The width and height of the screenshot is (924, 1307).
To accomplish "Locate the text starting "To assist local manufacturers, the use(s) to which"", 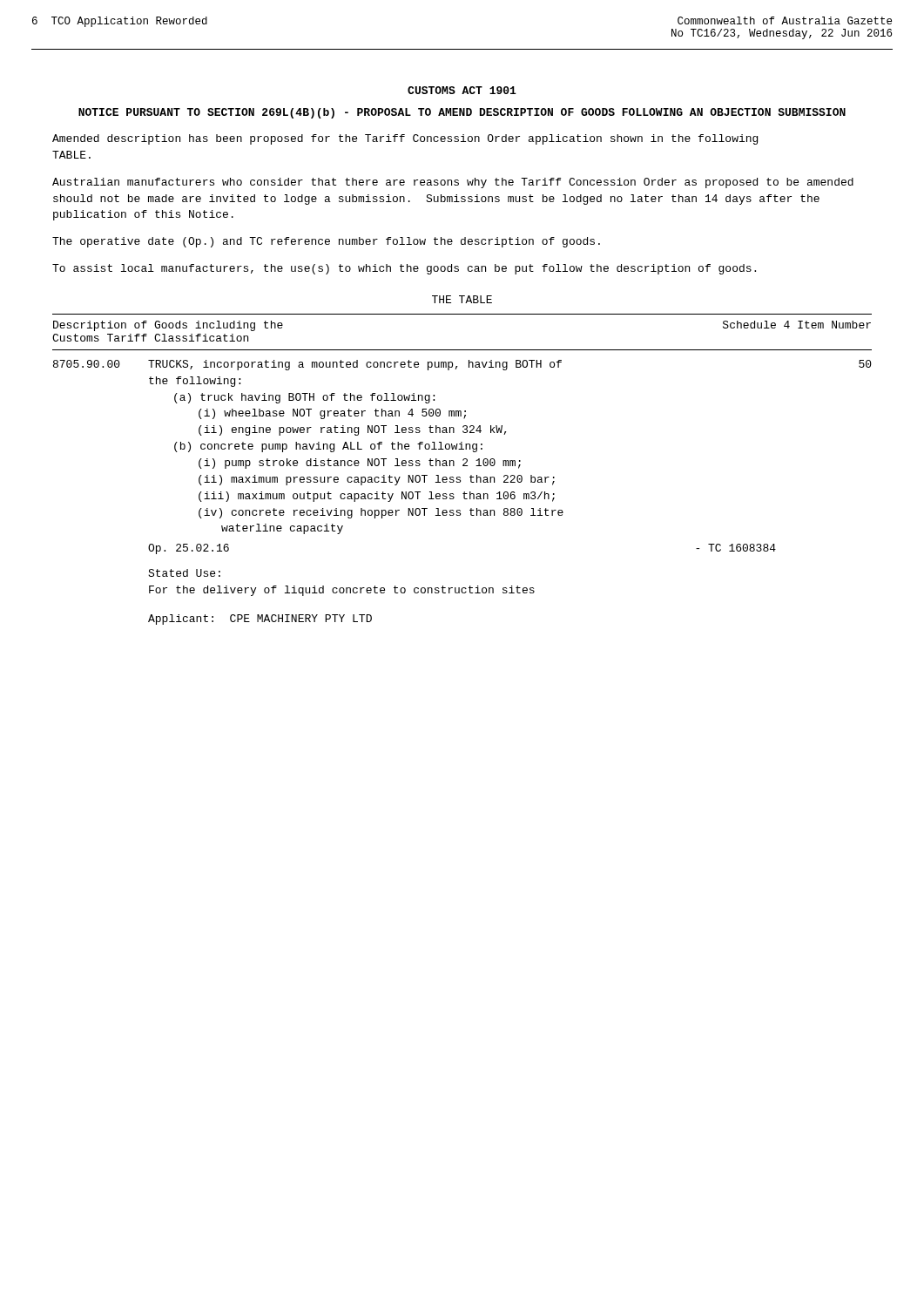I will 406,269.
